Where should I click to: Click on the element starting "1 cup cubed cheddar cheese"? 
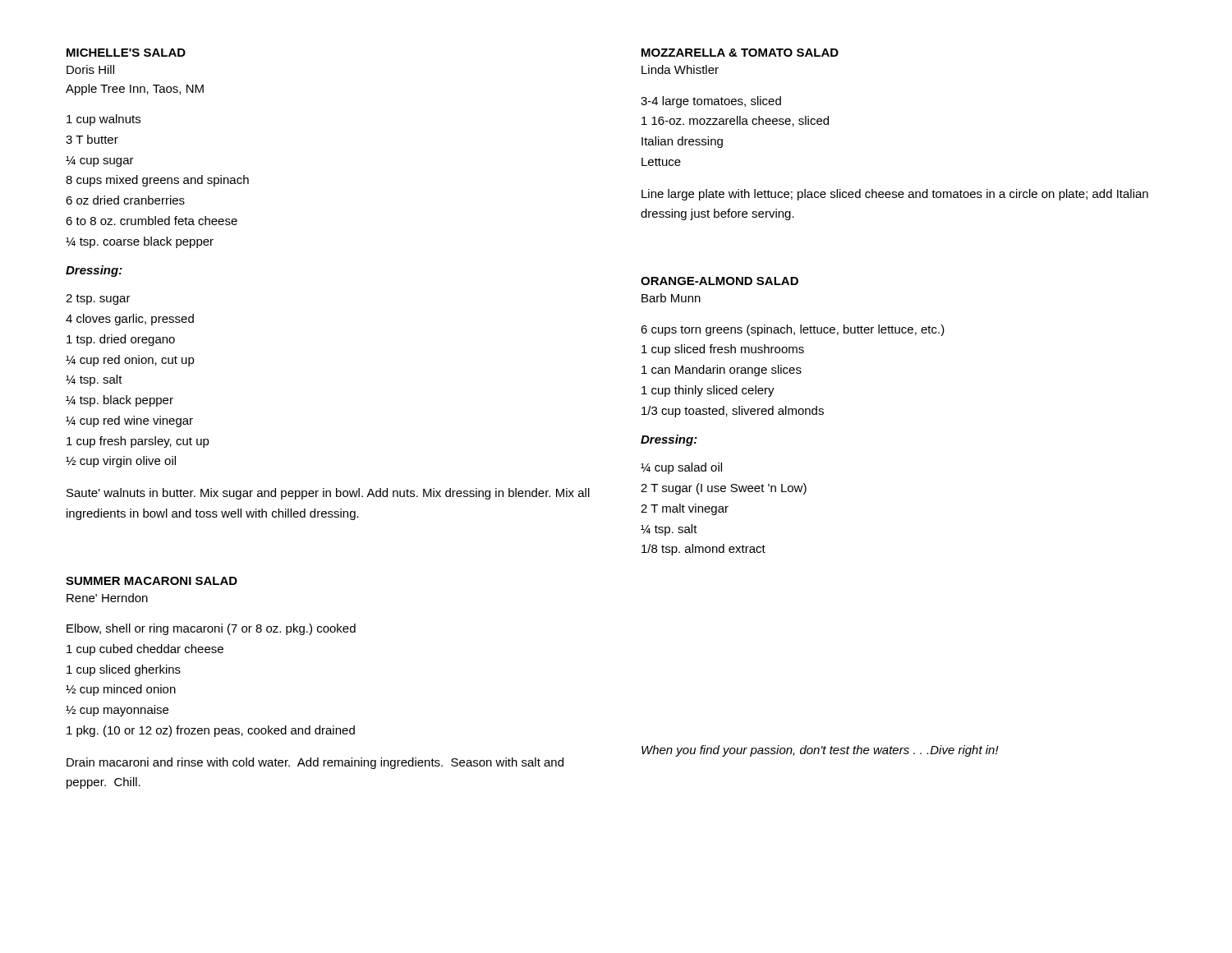145,648
